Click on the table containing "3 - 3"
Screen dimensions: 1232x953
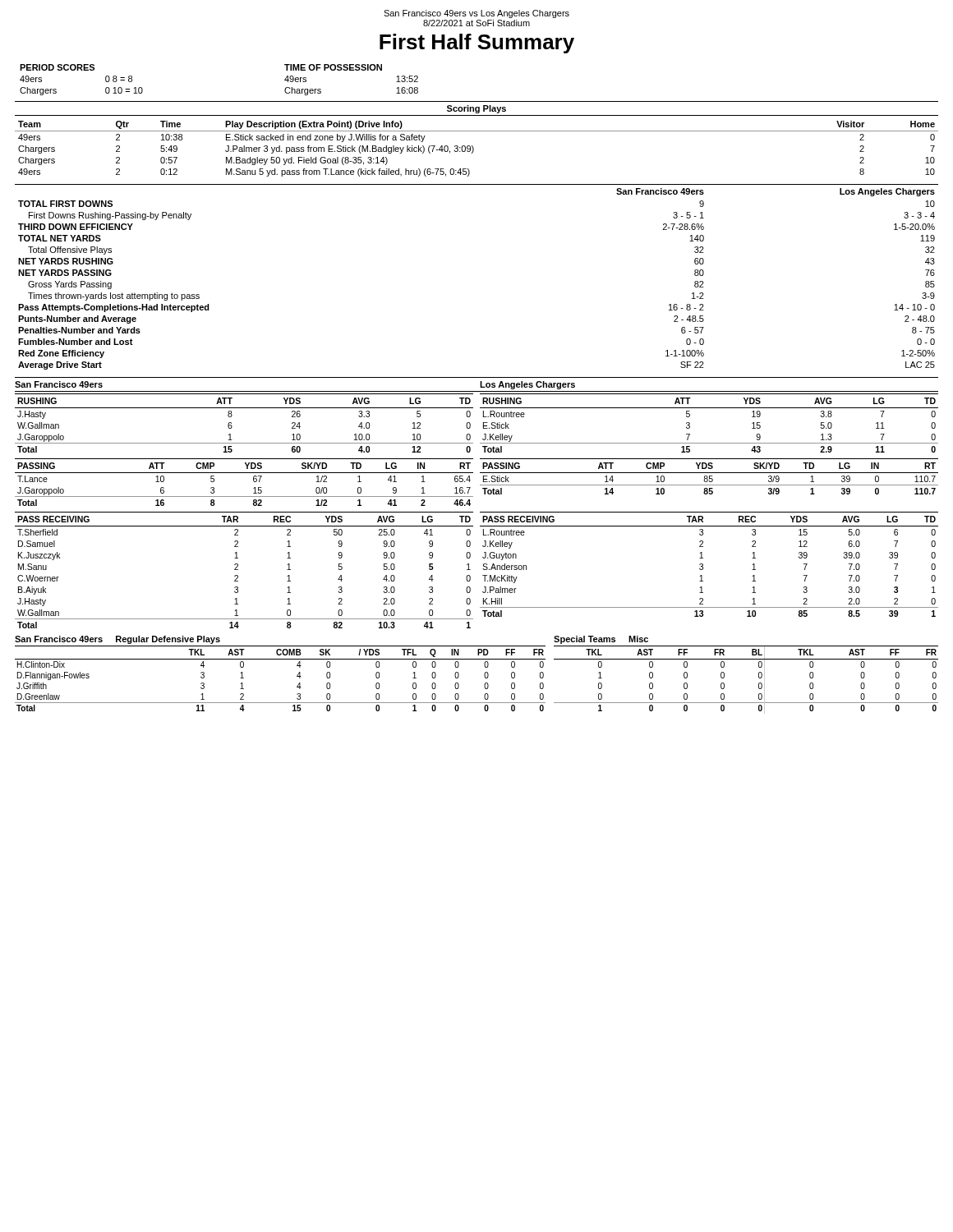[476, 277]
